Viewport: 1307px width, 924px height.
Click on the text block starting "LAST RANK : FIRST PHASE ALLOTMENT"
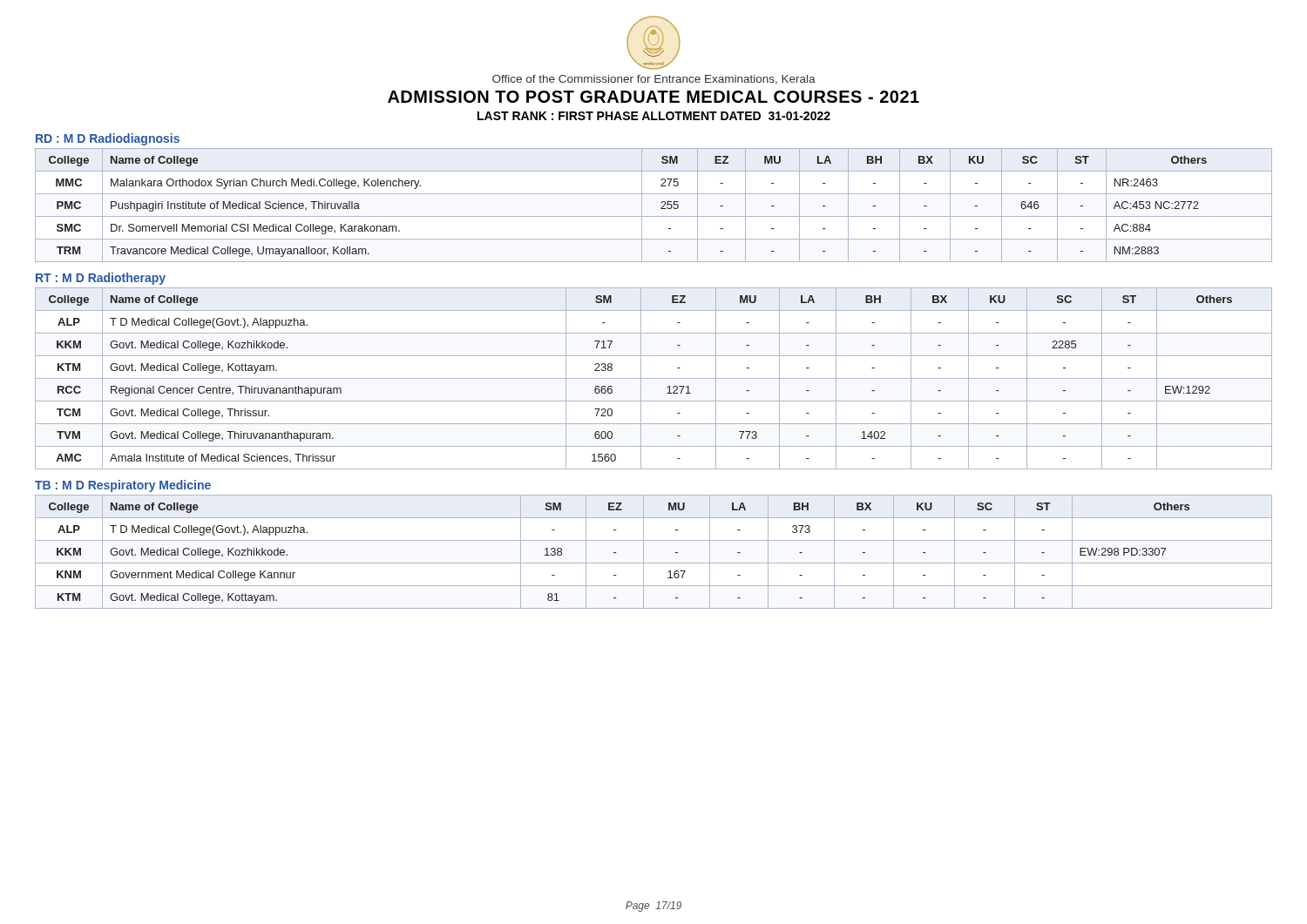pyautogui.click(x=653, y=116)
